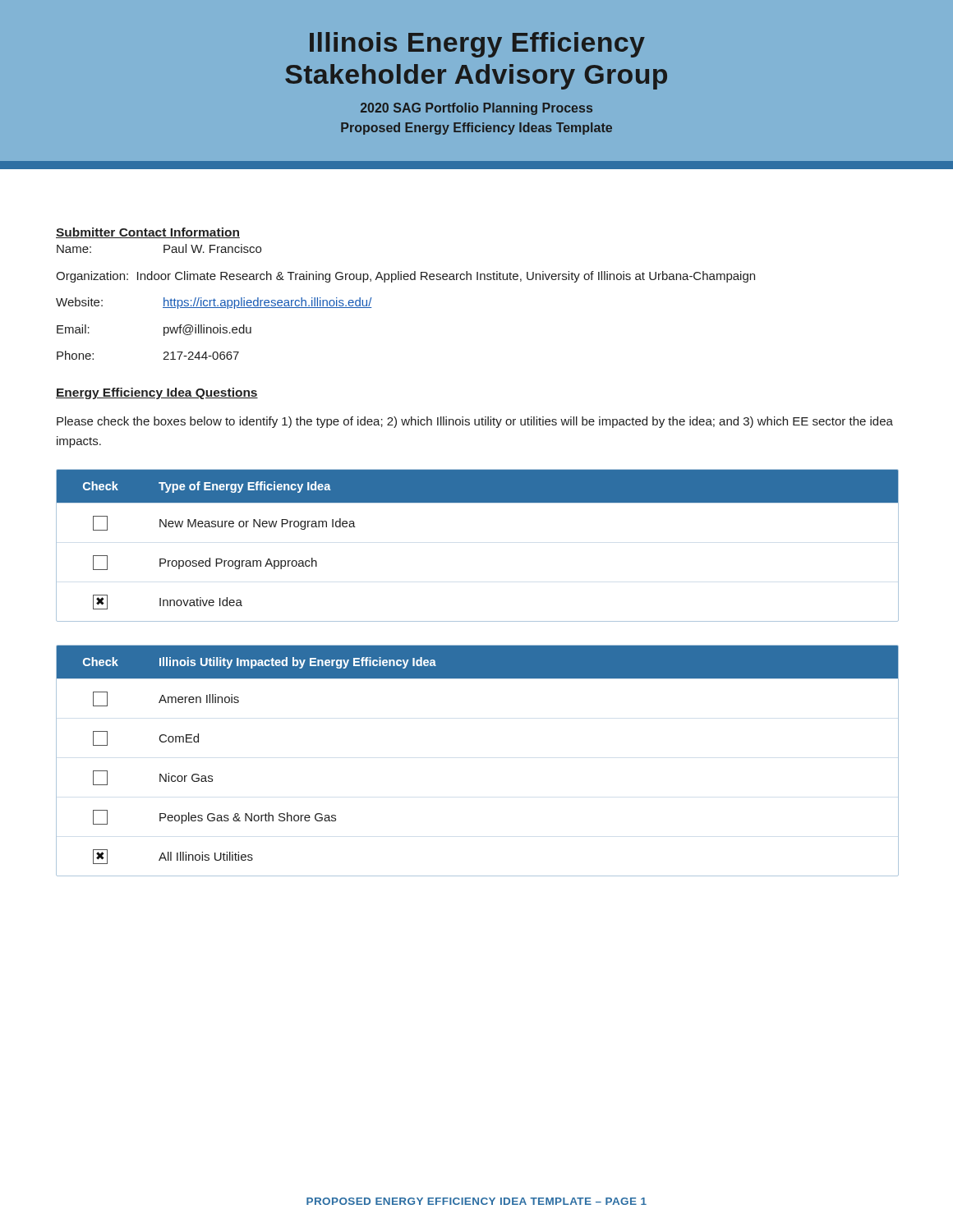Select the table that reads "Illinois Utility Impacted by Energy"
Viewport: 953px width, 1232px height.
click(x=476, y=760)
